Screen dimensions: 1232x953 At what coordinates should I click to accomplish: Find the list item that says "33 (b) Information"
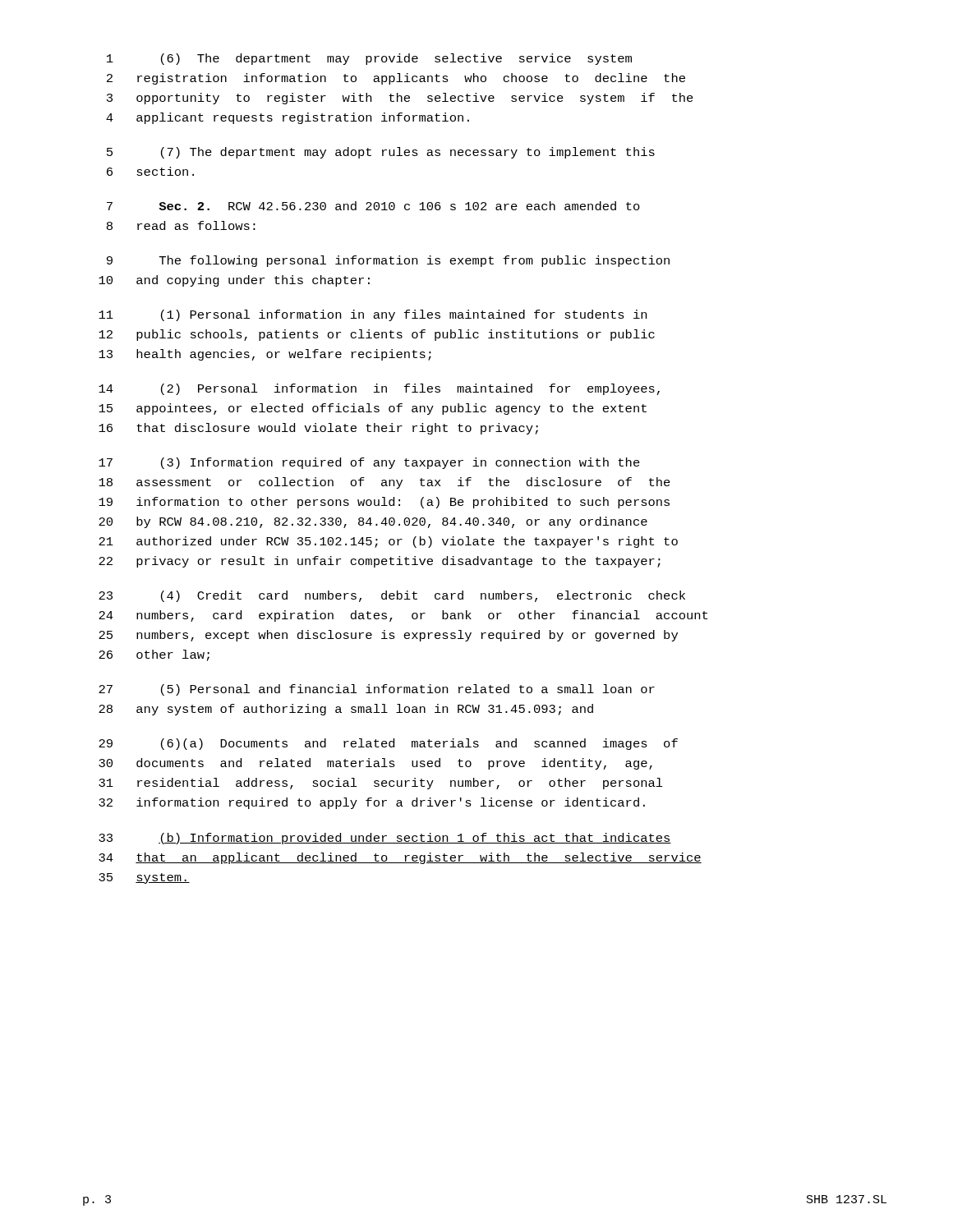pos(485,858)
